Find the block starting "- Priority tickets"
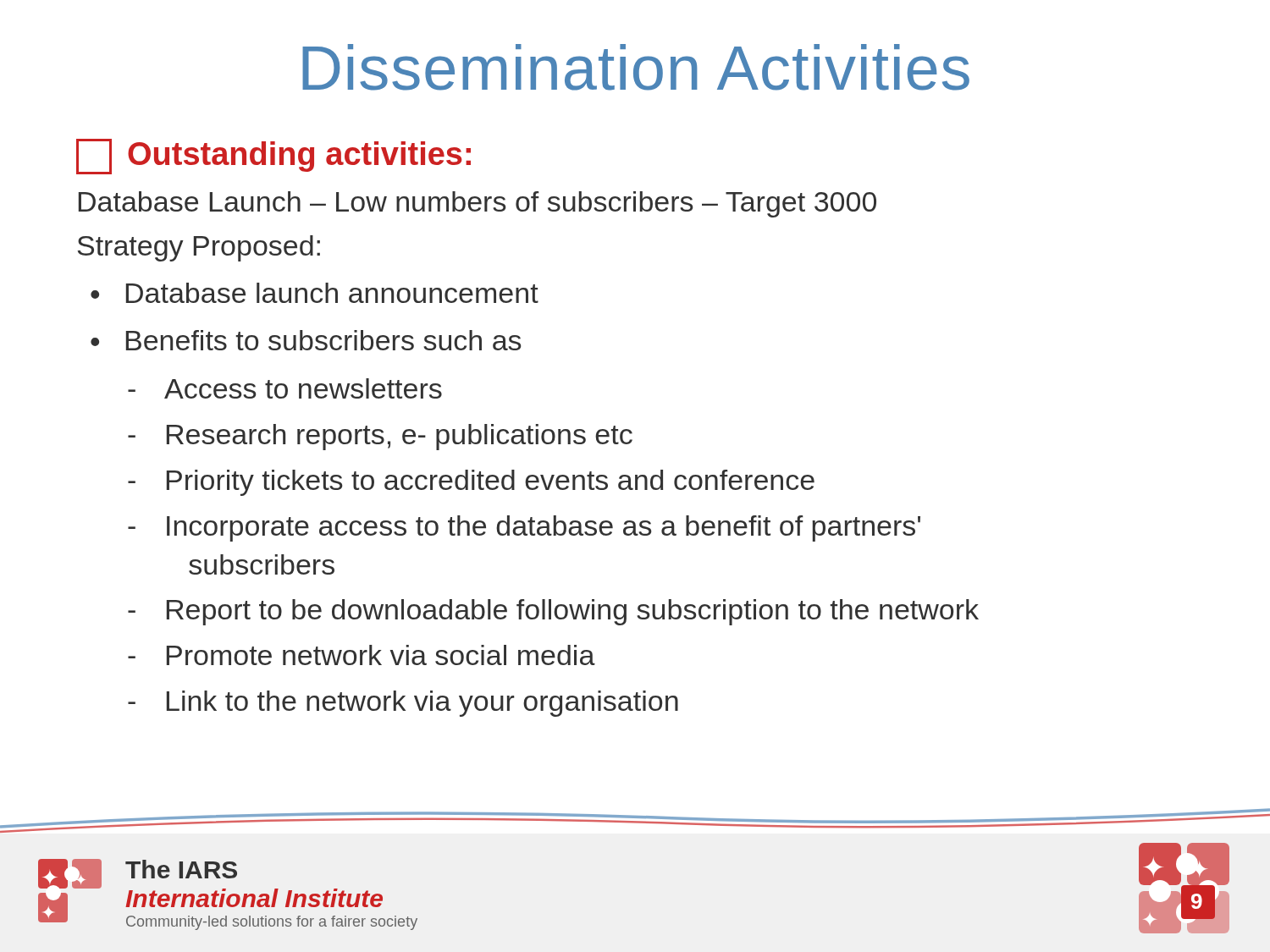The height and width of the screenshot is (952, 1270). tap(639, 480)
